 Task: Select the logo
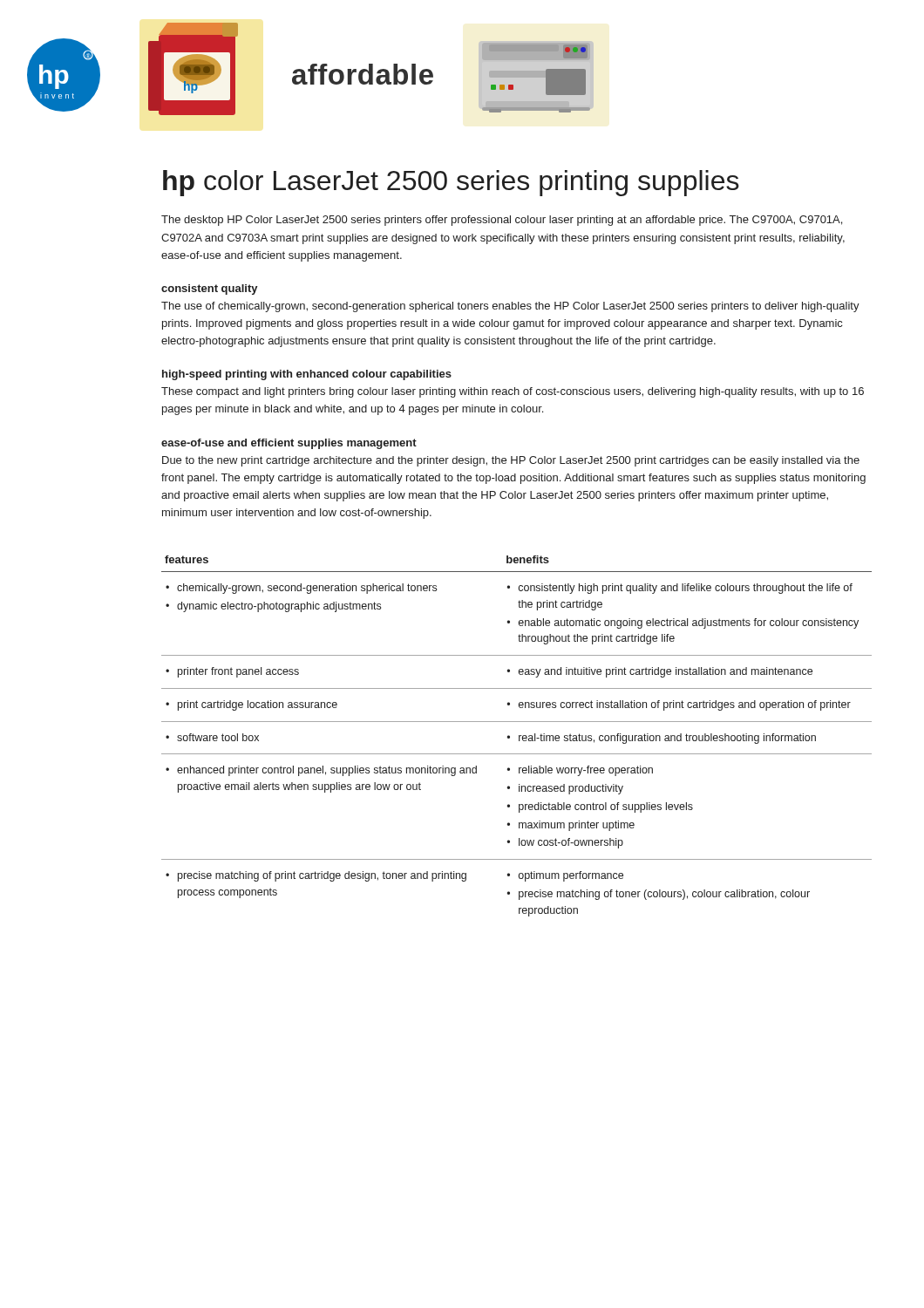pyautogui.click(x=64, y=75)
